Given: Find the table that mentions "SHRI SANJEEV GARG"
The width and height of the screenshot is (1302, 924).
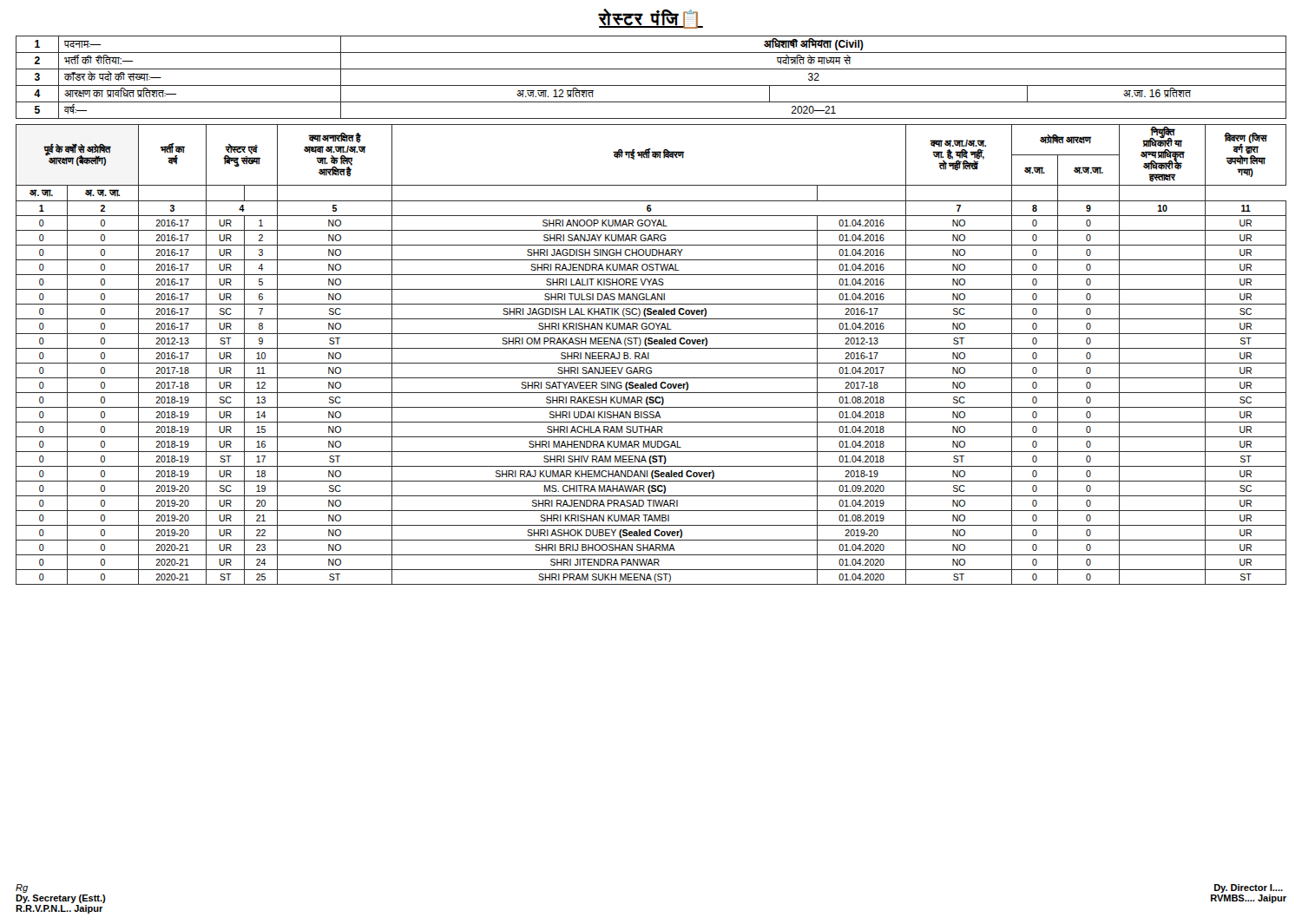Looking at the screenshot, I should pyautogui.click(x=651, y=354).
